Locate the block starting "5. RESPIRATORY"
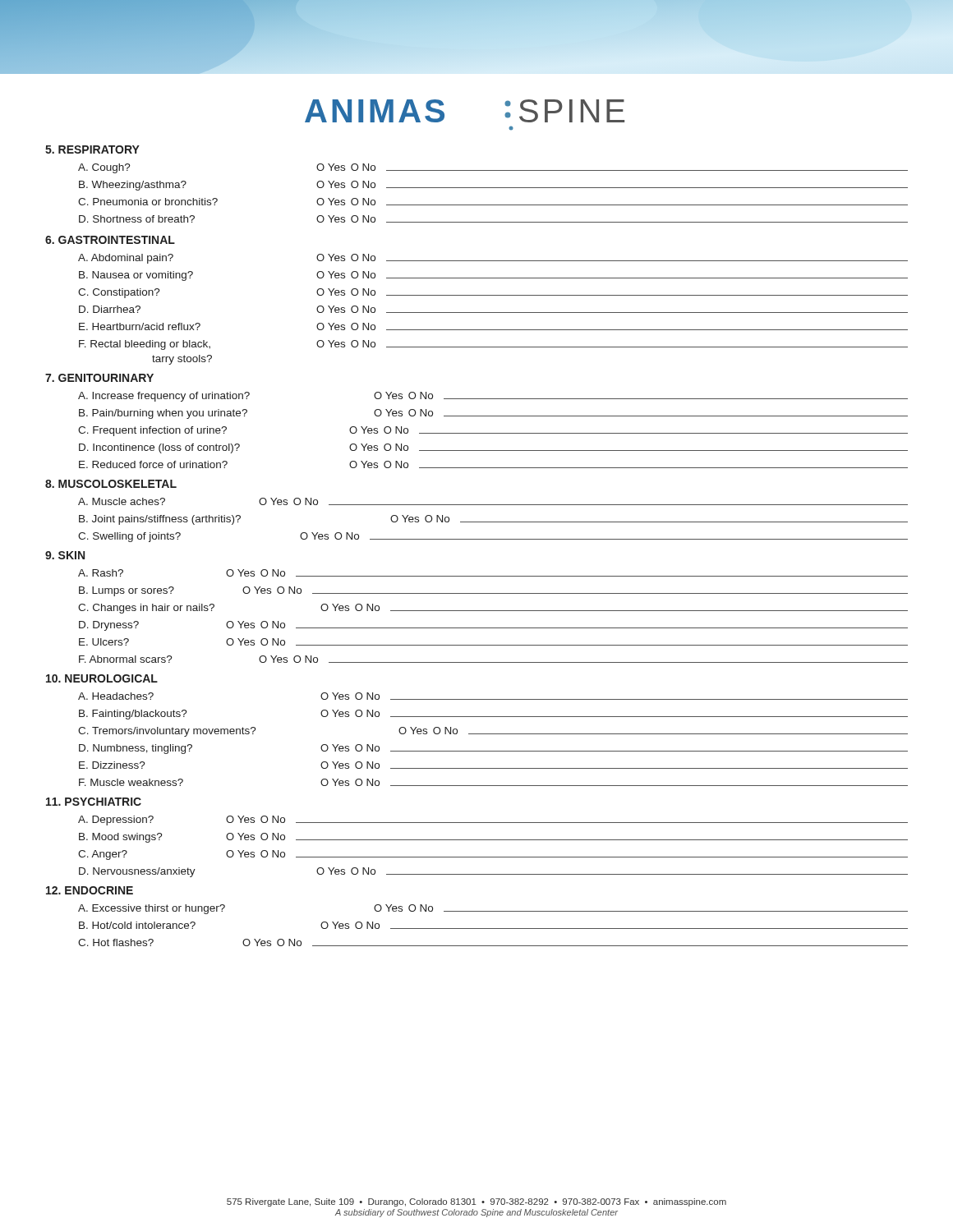Image resolution: width=953 pixels, height=1232 pixels. tap(92, 150)
